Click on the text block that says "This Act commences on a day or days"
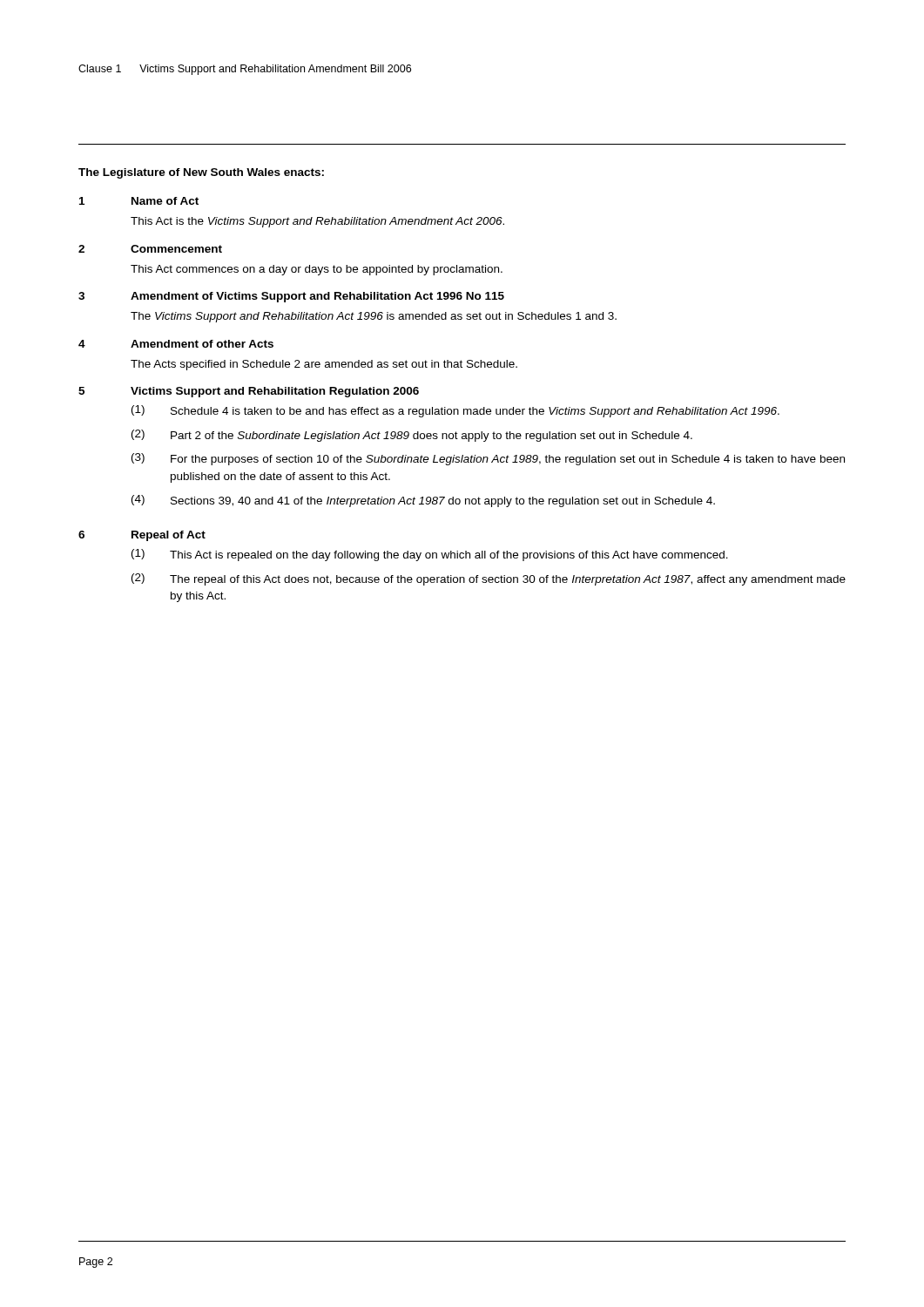This screenshot has height=1307, width=924. (x=317, y=268)
